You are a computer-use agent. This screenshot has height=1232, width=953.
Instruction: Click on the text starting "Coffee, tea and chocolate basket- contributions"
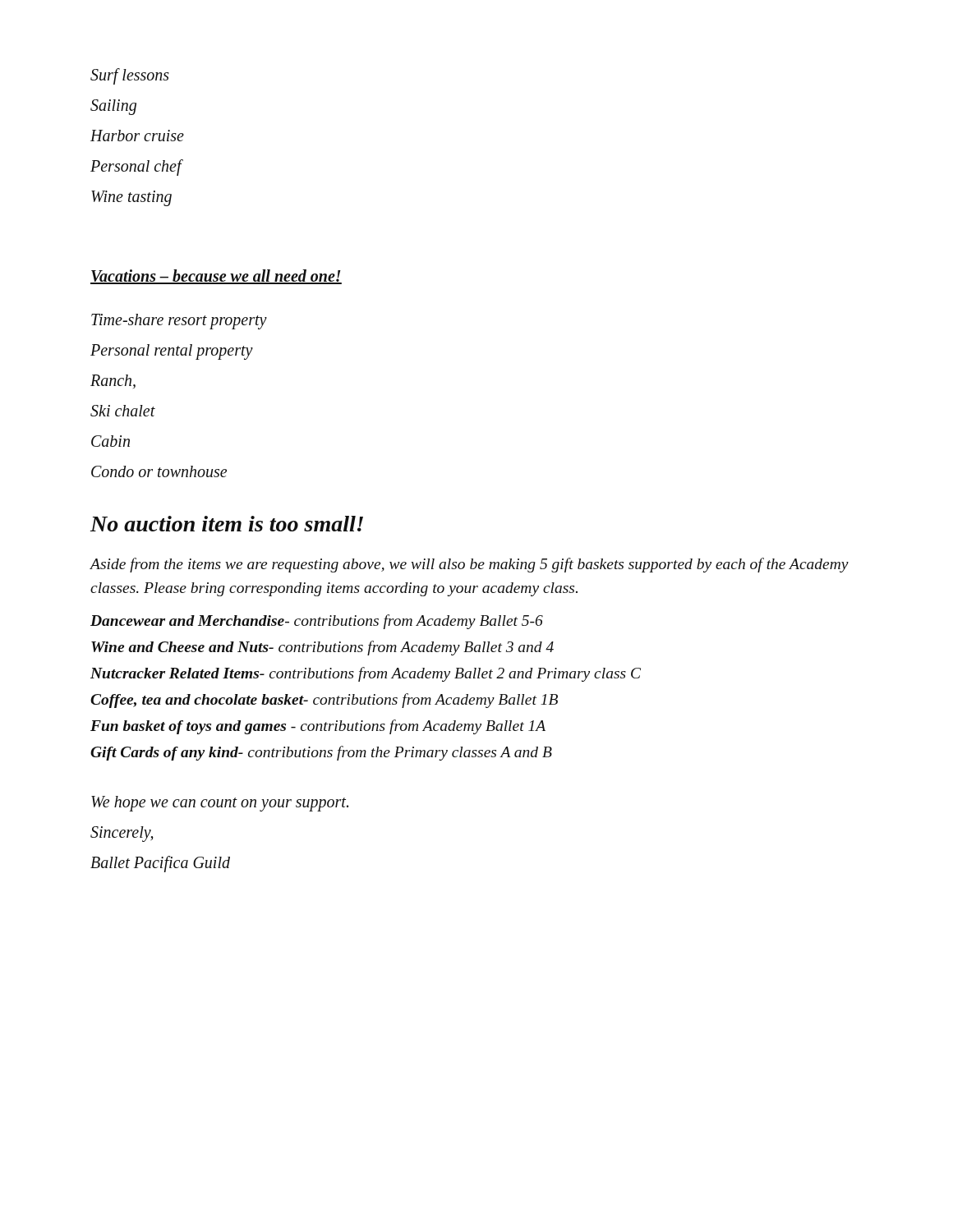324,699
